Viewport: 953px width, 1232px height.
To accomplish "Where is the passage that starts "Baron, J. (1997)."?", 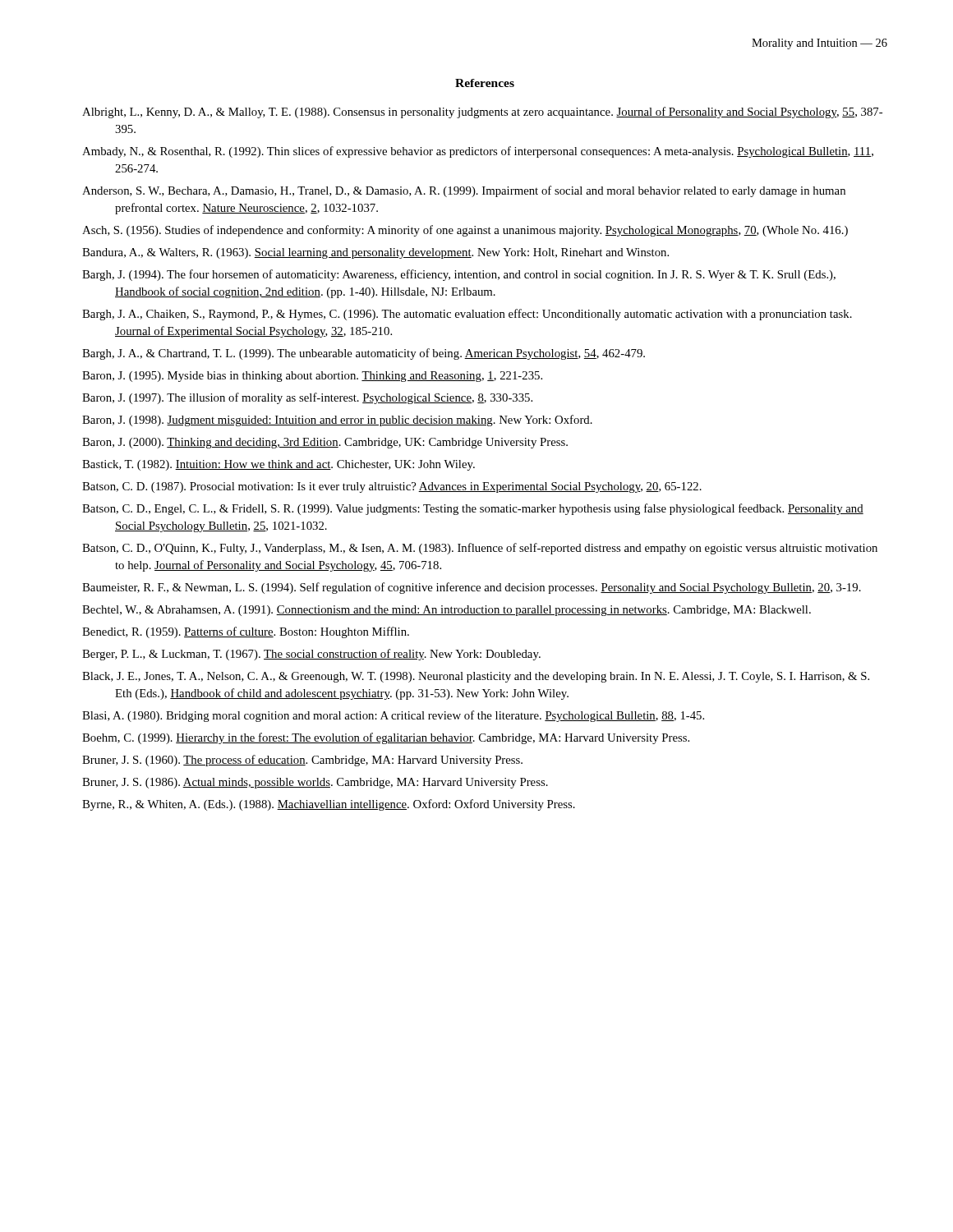I will (308, 398).
